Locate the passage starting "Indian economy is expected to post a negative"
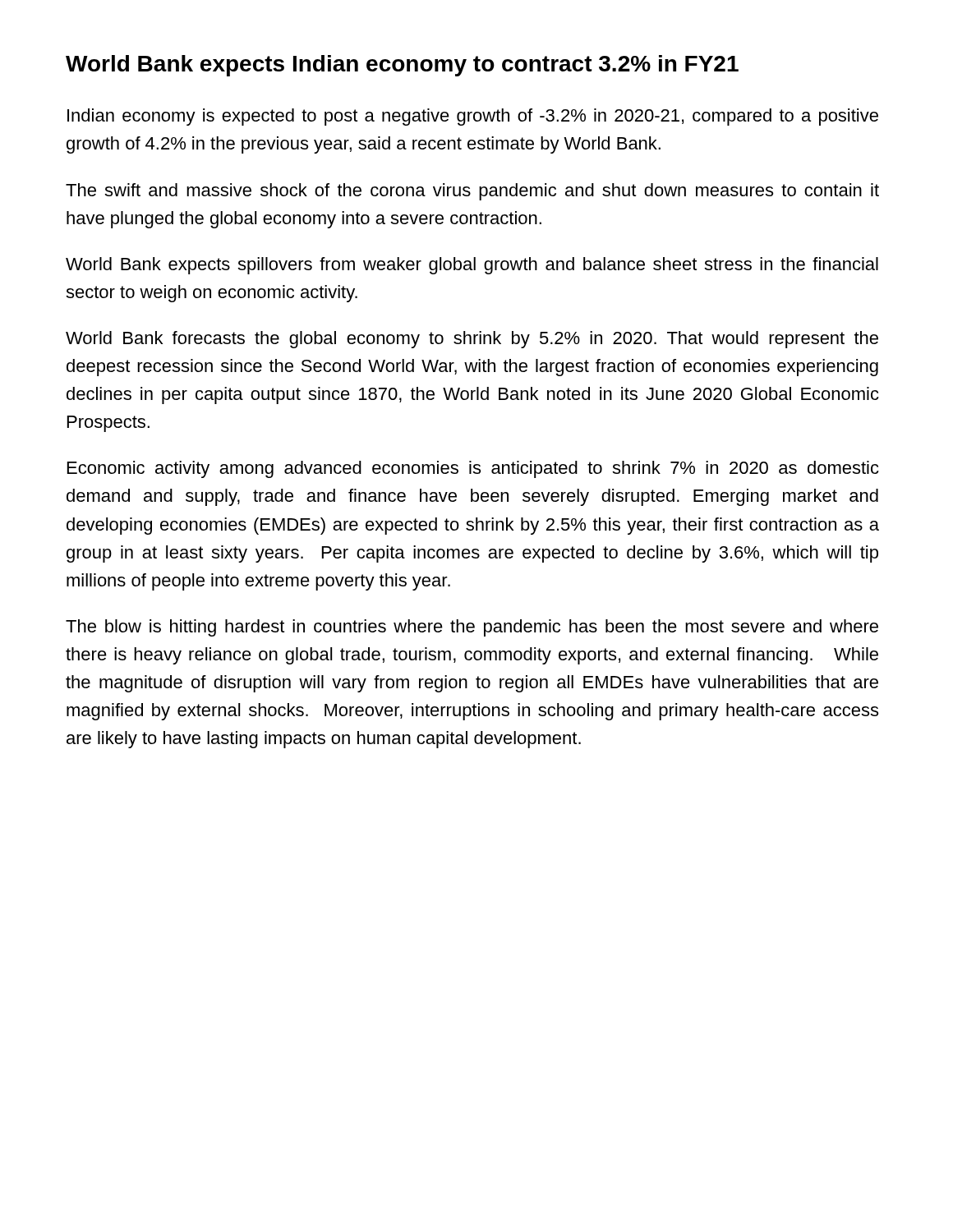Viewport: 953px width, 1232px height. click(x=472, y=130)
